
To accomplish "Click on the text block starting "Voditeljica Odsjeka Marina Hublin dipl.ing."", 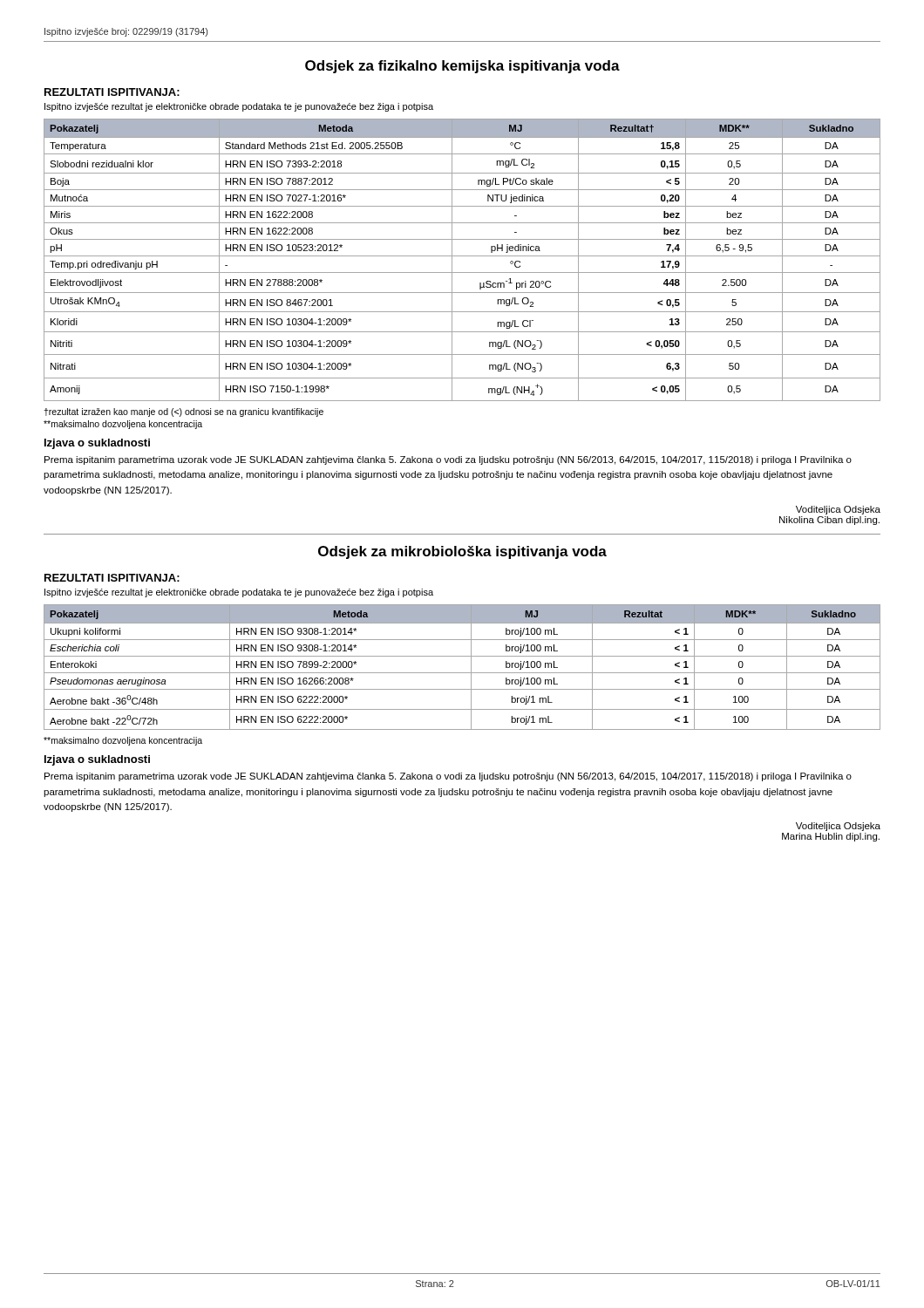I will pos(831,831).
